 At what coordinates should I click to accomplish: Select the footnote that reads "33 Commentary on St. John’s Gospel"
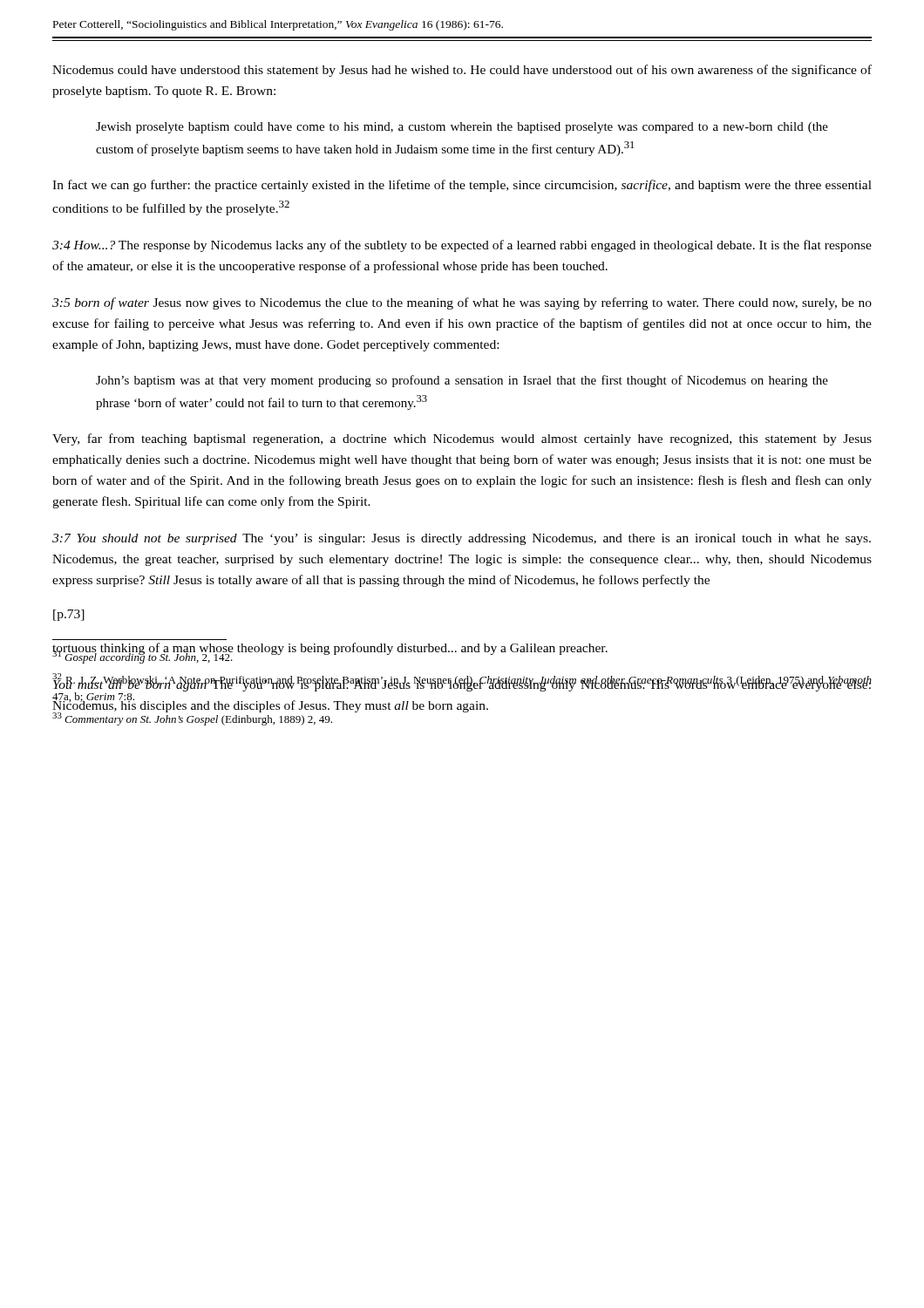[x=193, y=718]
